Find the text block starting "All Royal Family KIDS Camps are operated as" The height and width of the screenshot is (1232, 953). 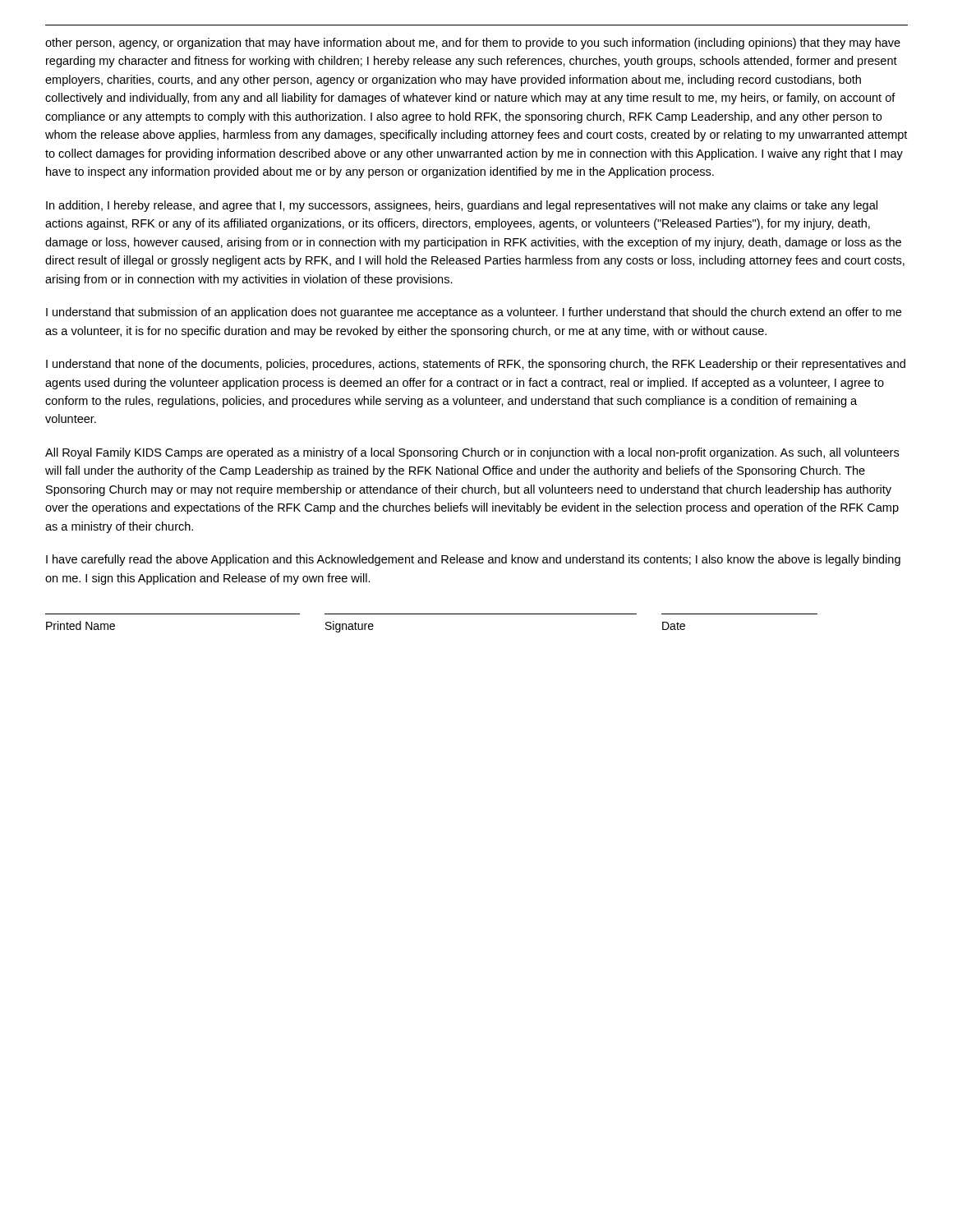[472, 489]
